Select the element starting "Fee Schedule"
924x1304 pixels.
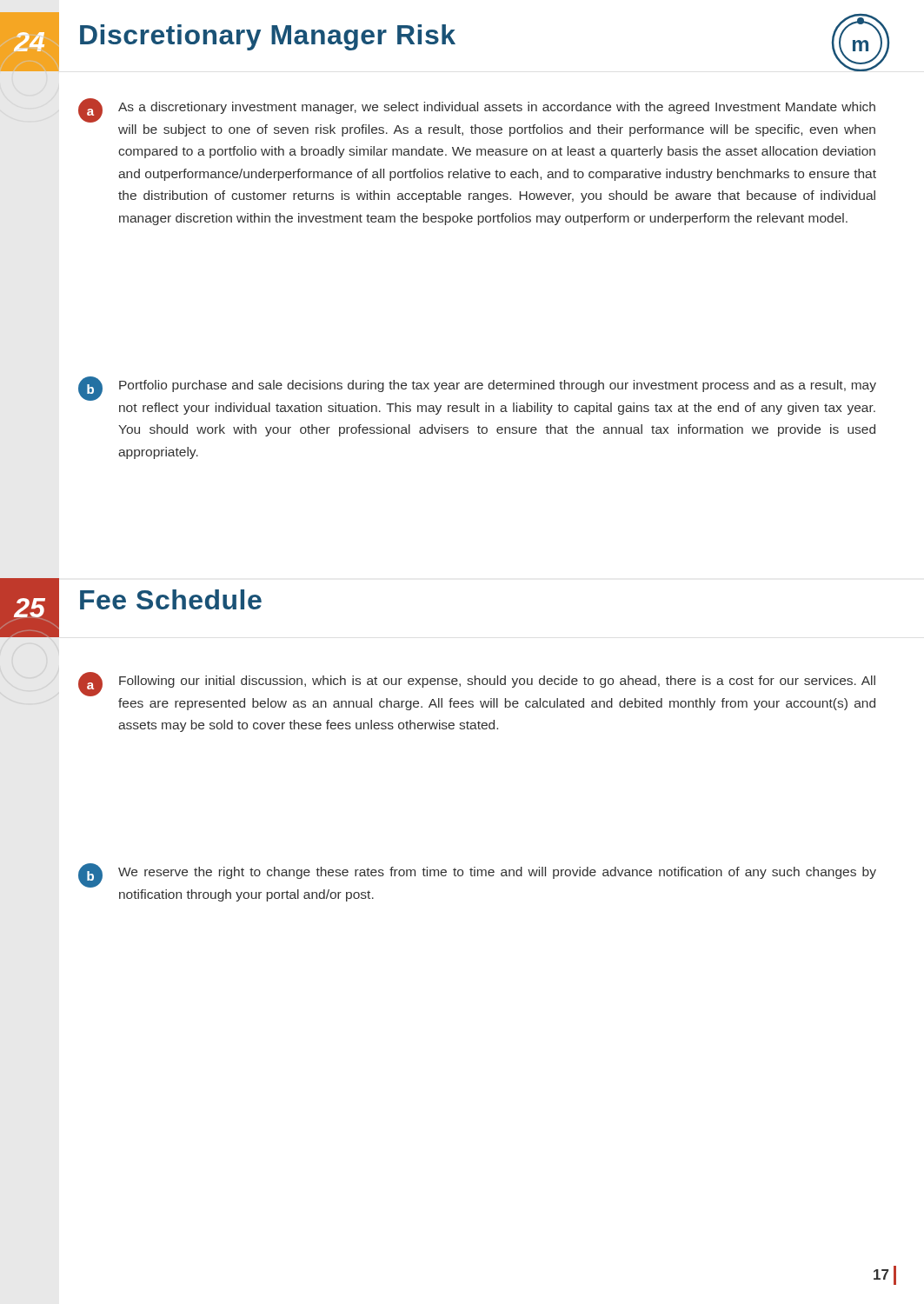[171, 600]
